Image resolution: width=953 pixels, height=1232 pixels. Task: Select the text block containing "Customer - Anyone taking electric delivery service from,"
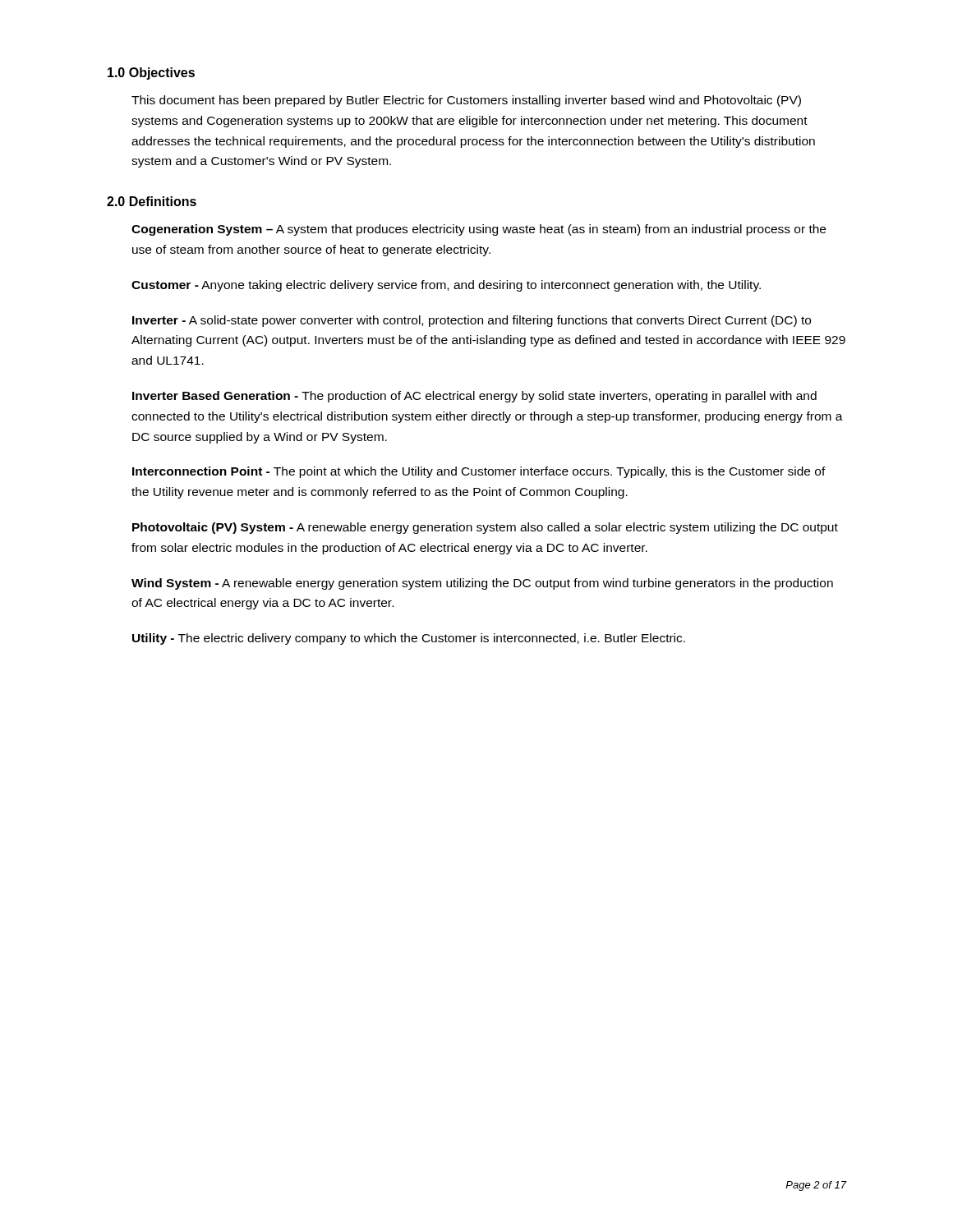click(x=447, y=284)
